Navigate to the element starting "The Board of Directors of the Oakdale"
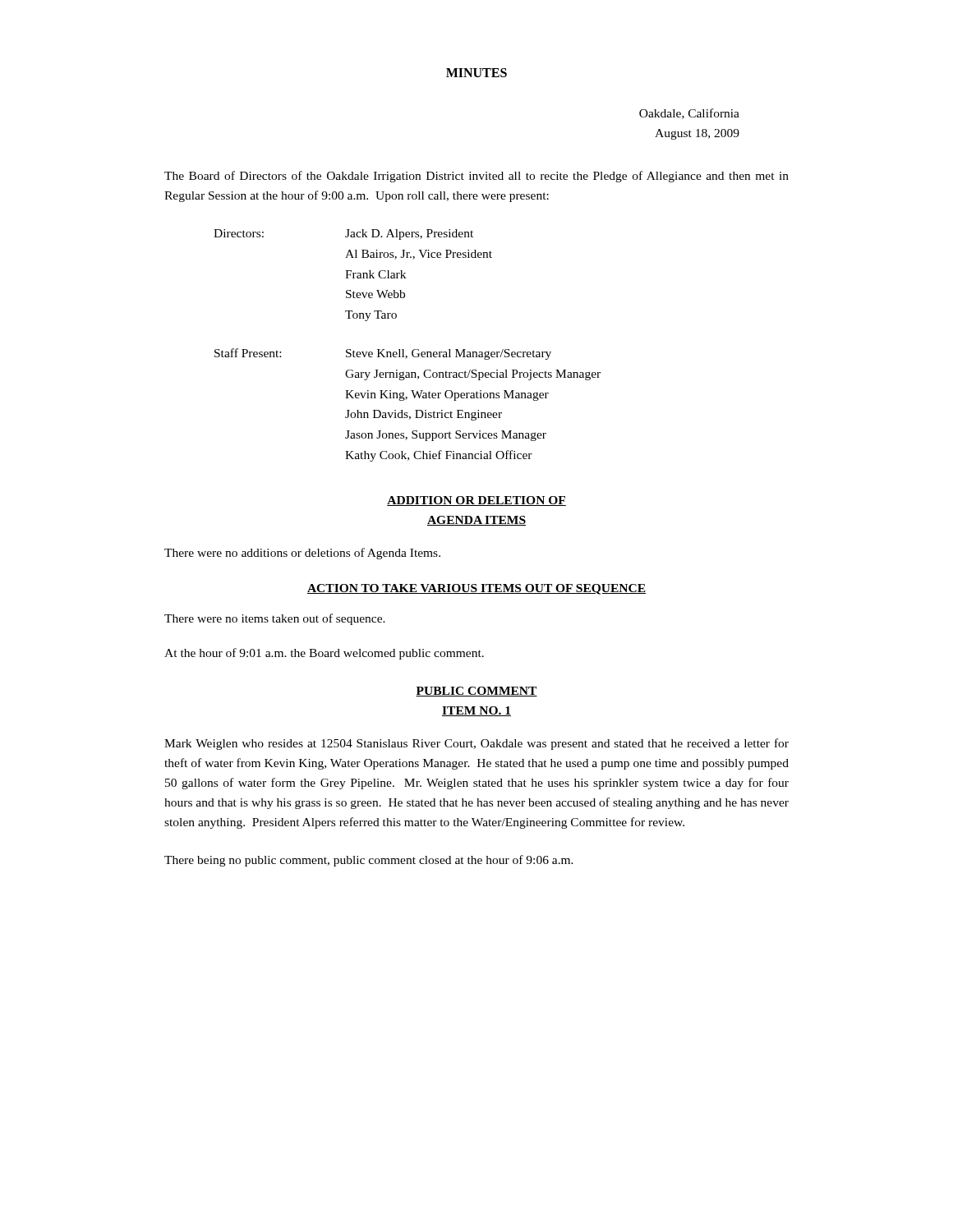Screen dimensions: 1232x953 tap(476, 185)
